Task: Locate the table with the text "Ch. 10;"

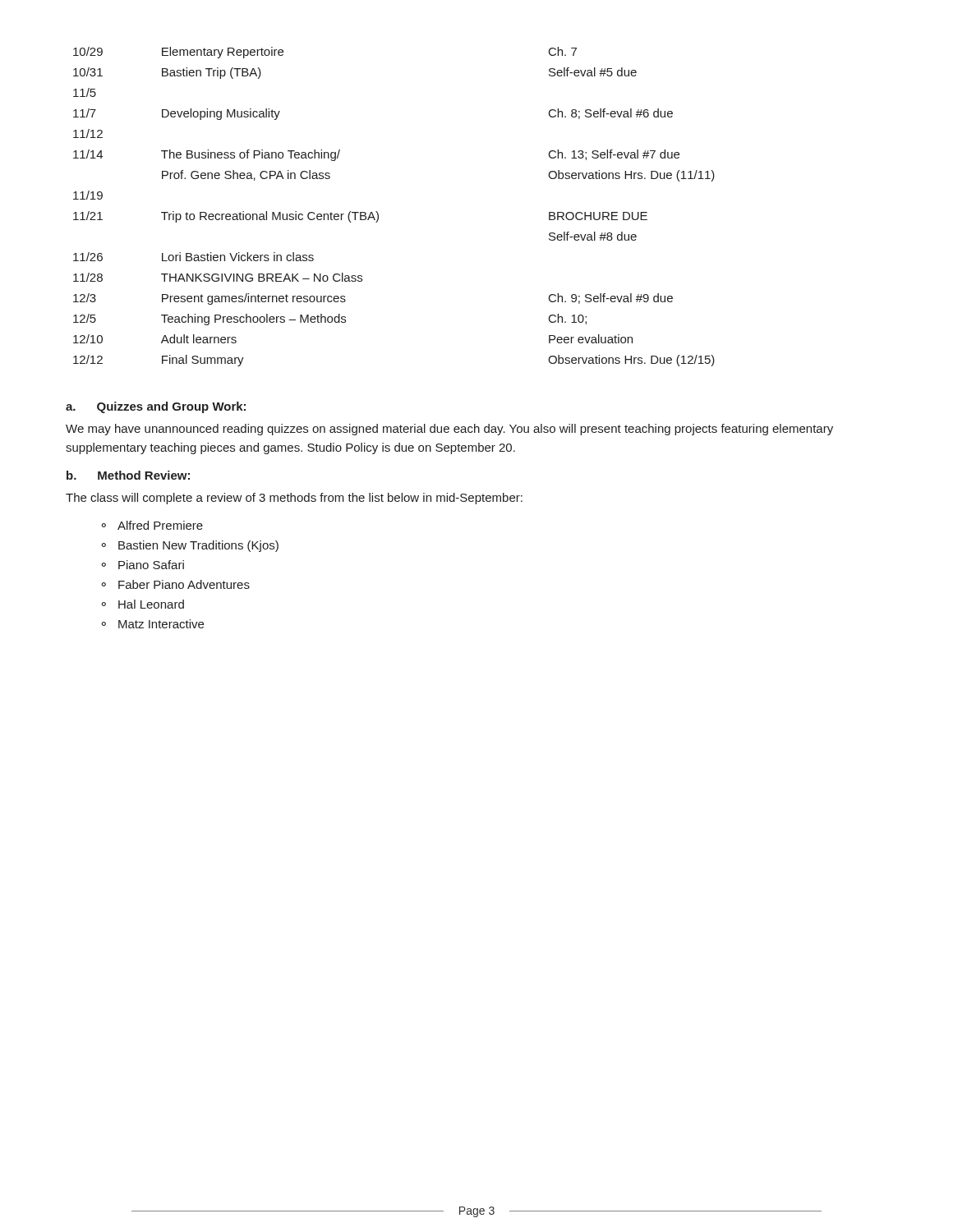Action: point(476,205)
